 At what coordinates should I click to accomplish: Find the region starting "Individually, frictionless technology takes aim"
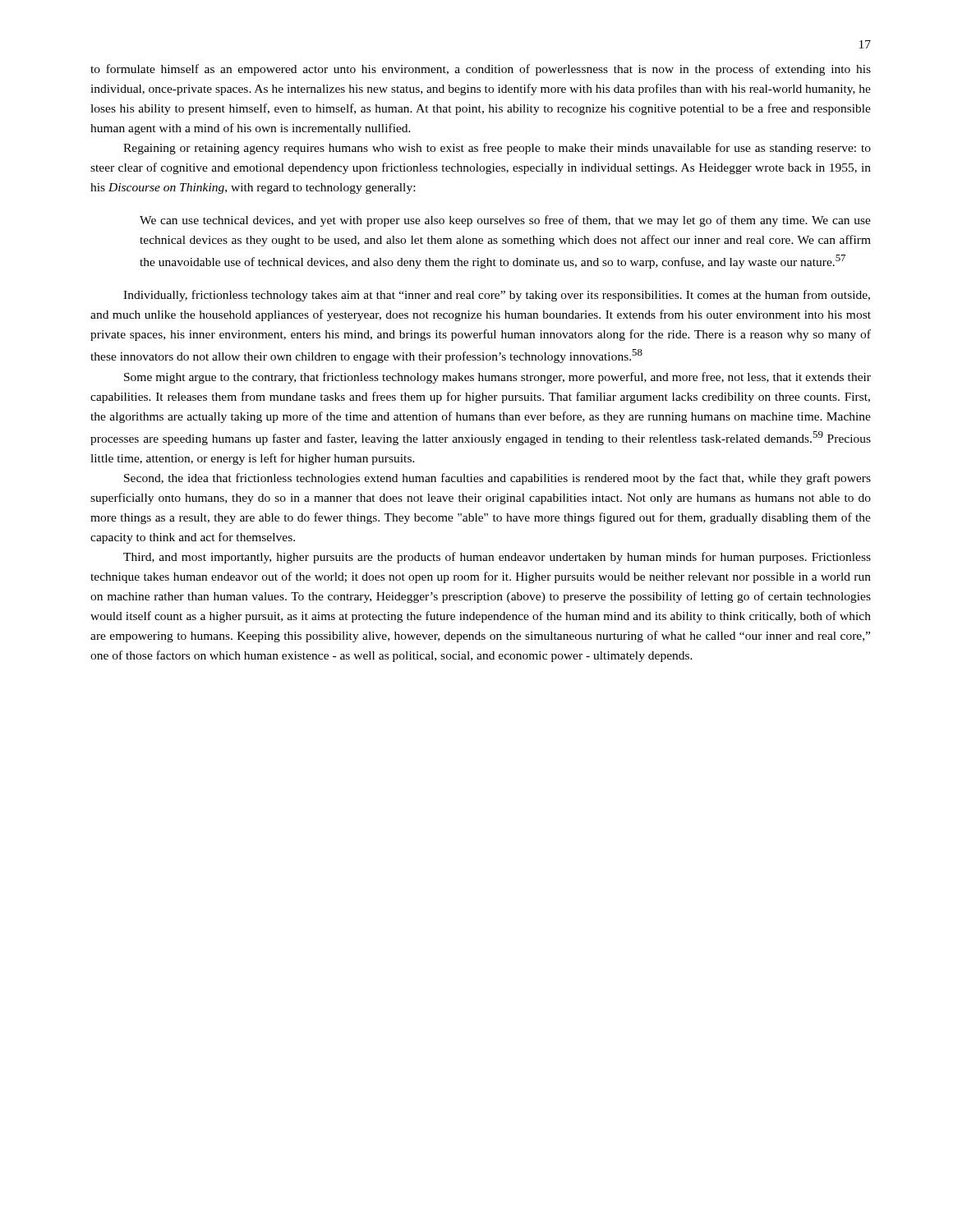(x=481, y=326)
